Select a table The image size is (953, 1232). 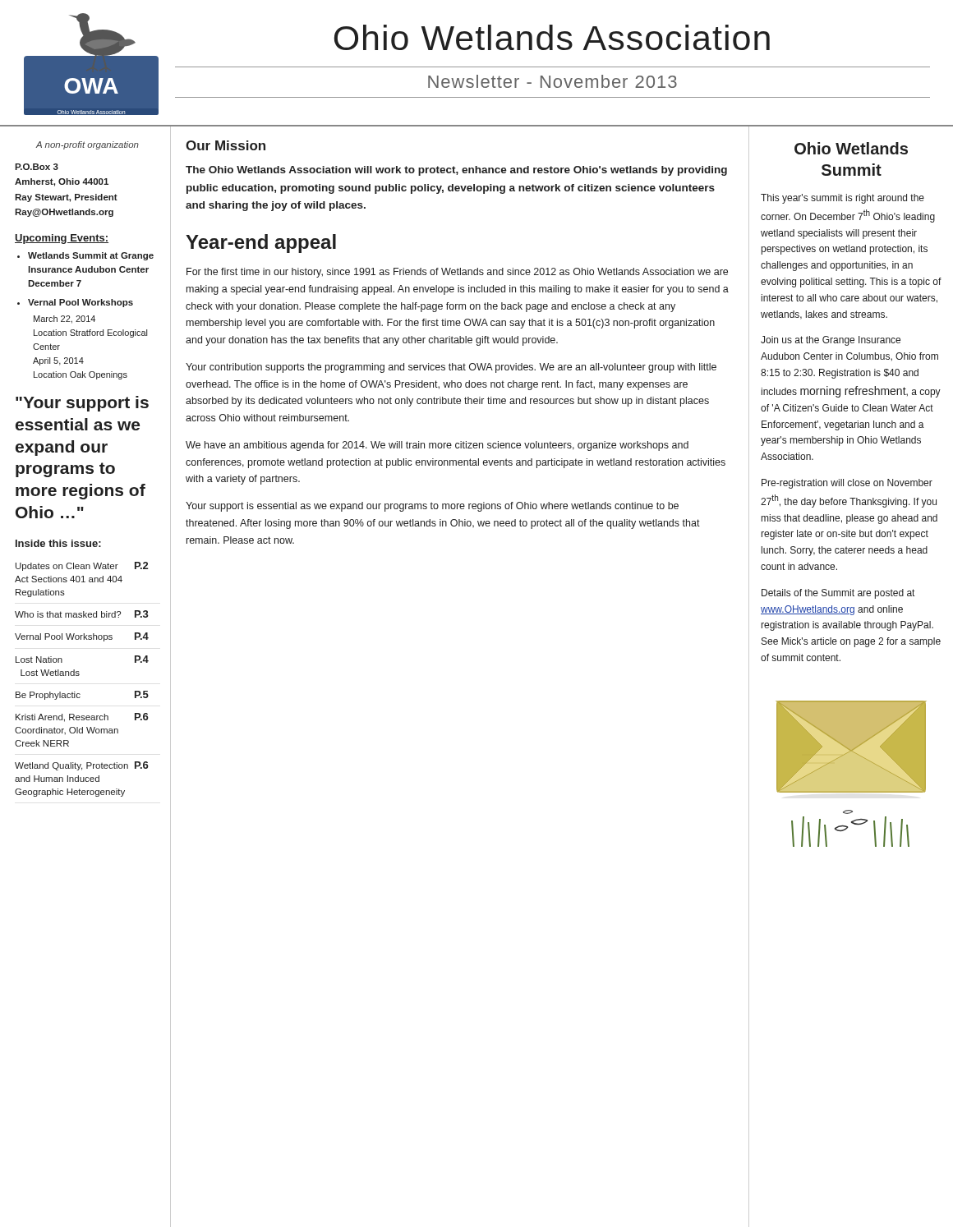tap(87, 679)
